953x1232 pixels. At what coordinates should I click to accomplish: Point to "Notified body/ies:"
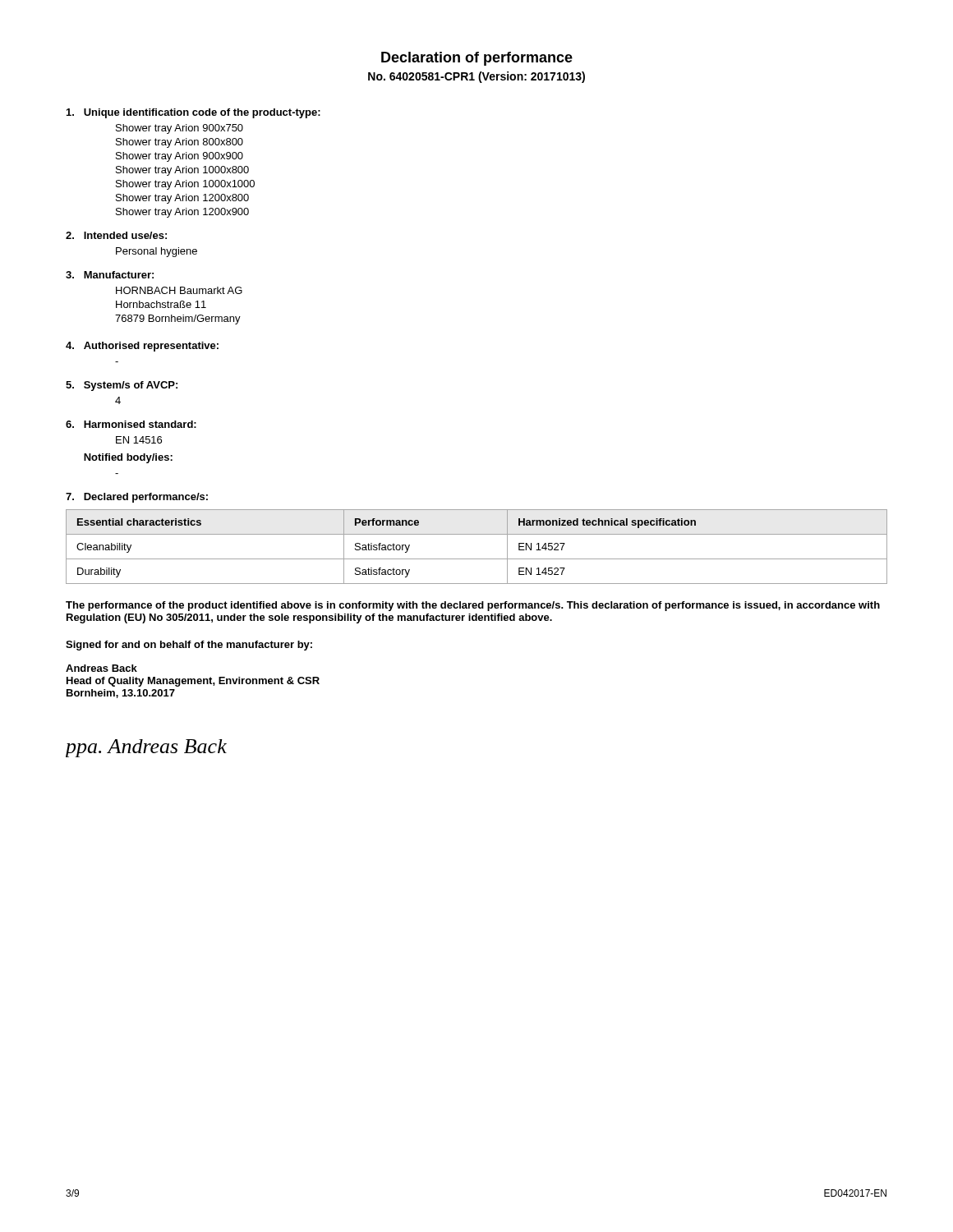tap(119, 457)
